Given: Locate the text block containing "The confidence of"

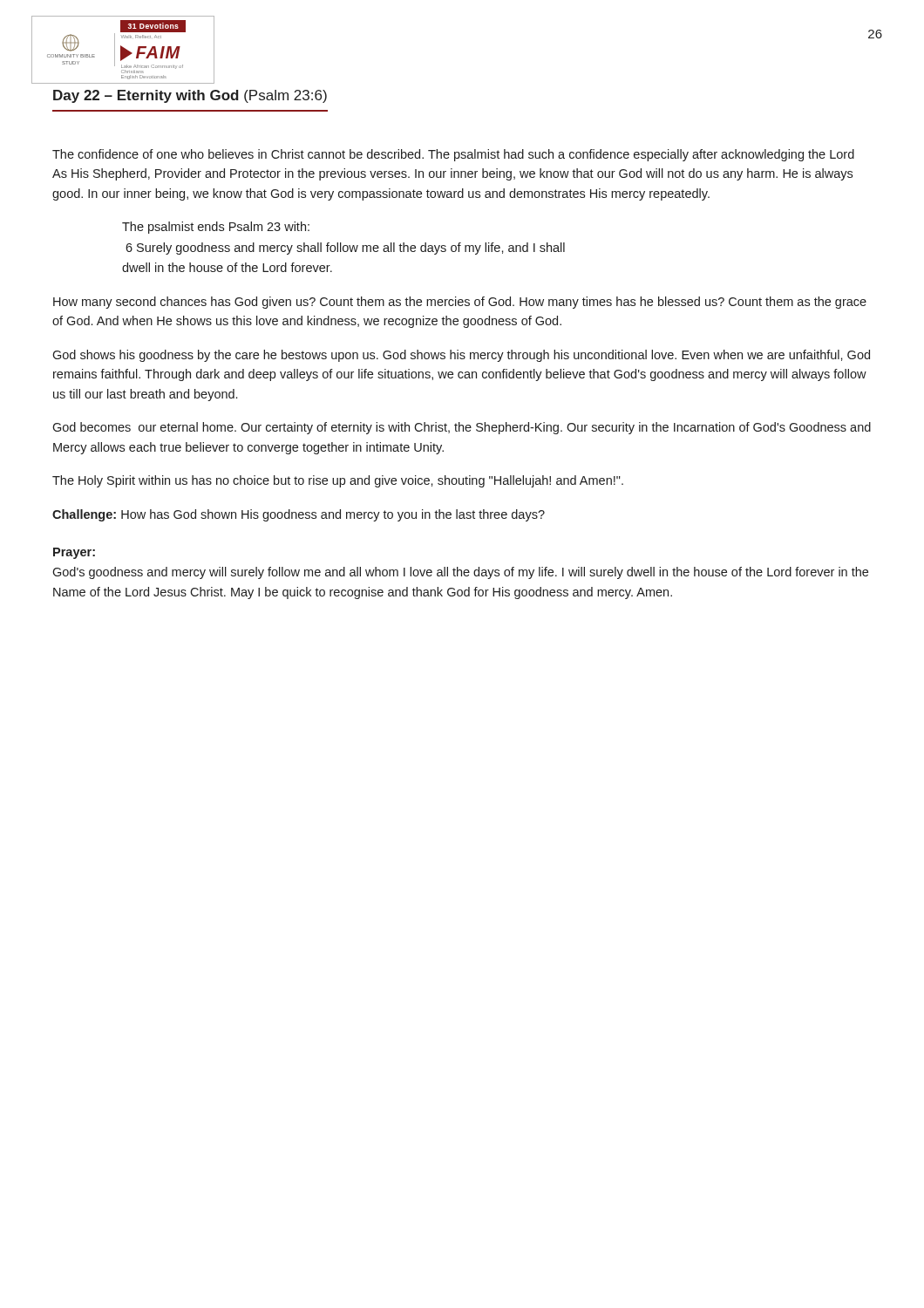Looking at the screenshot, I should click(453, 174).
